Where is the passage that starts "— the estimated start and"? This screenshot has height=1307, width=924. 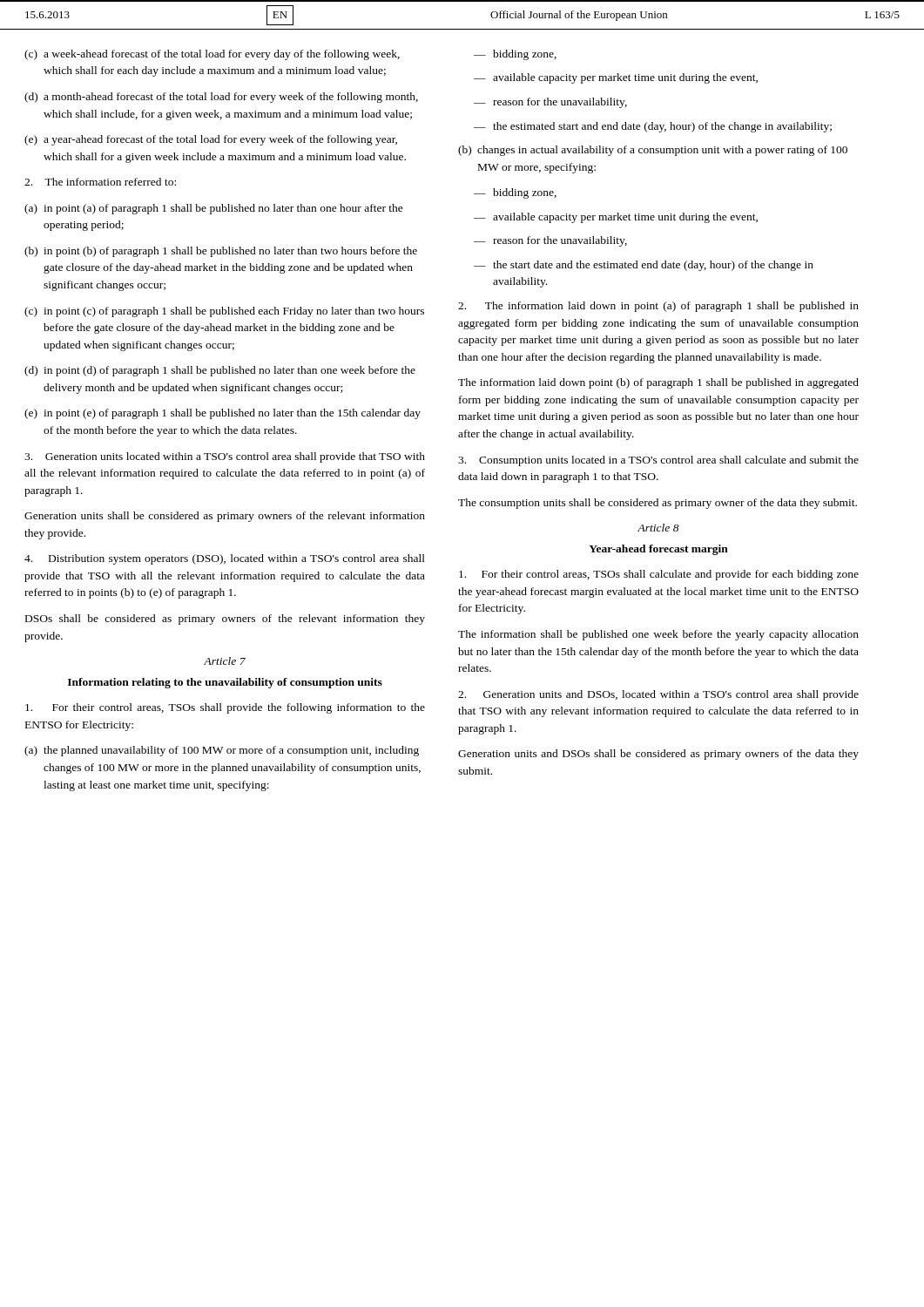[x=666, y=126]
